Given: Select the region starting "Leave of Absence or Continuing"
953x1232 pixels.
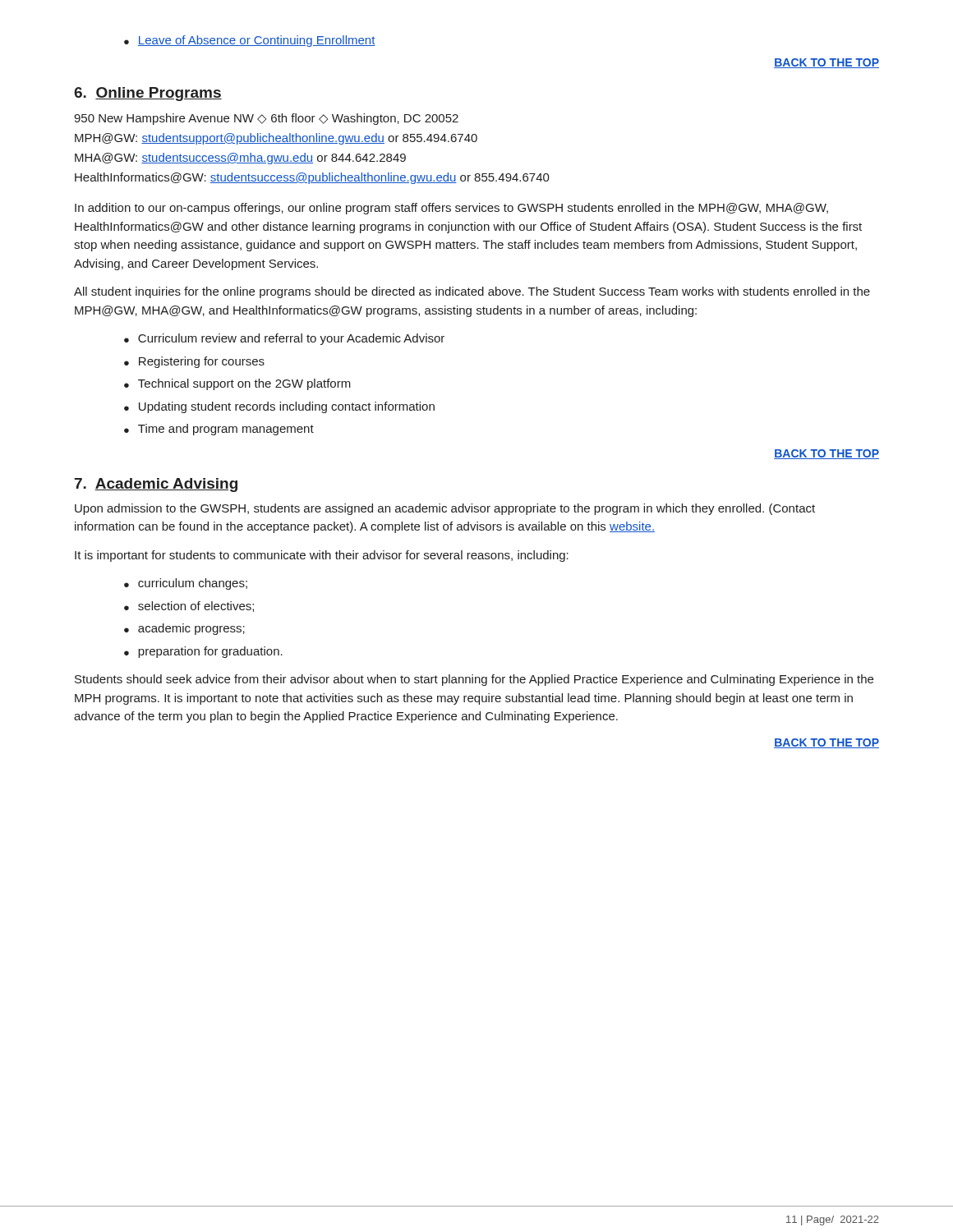Looking at the screenshot, I should click(x=256, y=40).
